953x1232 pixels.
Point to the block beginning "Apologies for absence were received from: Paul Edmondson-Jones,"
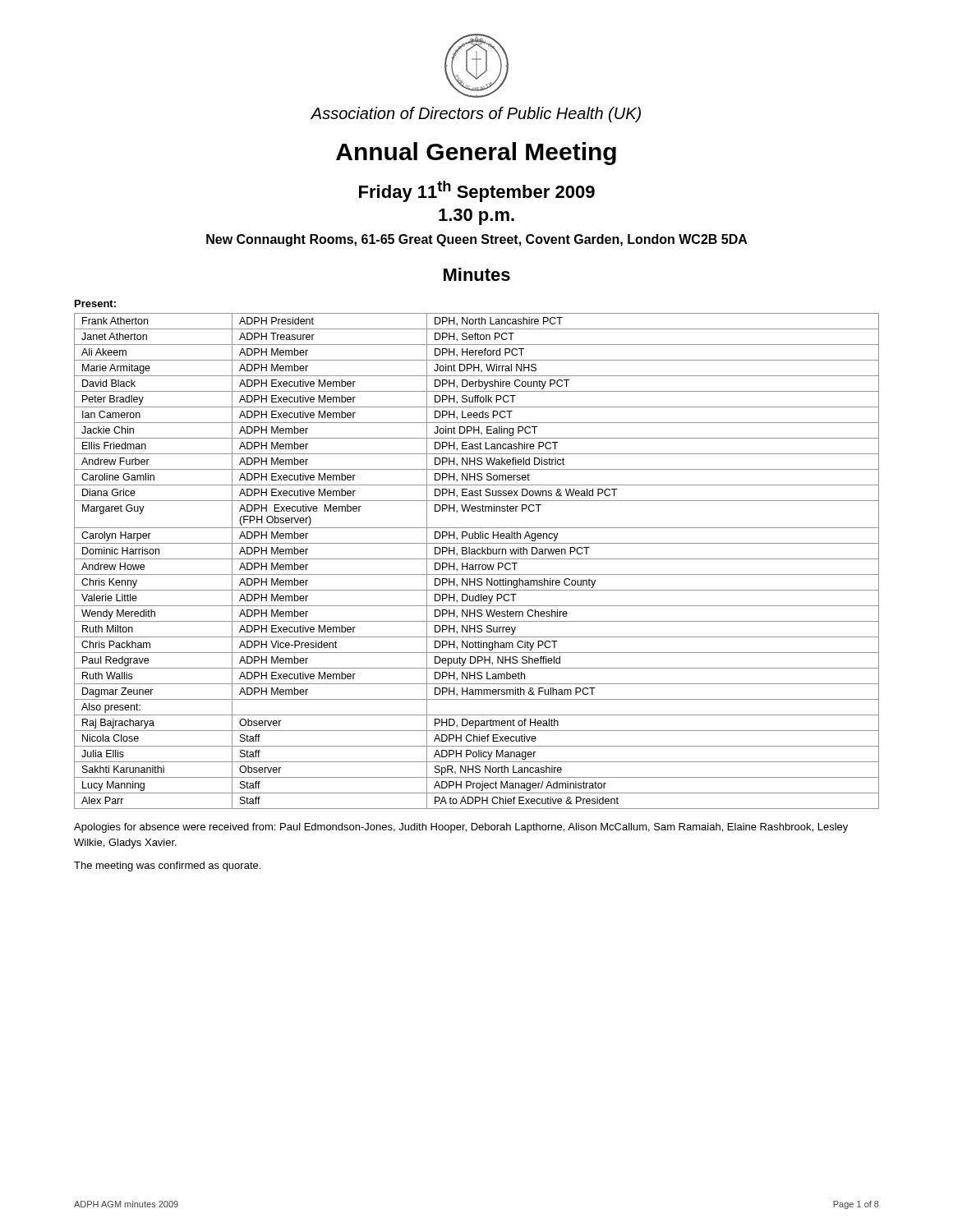[461, 834]
